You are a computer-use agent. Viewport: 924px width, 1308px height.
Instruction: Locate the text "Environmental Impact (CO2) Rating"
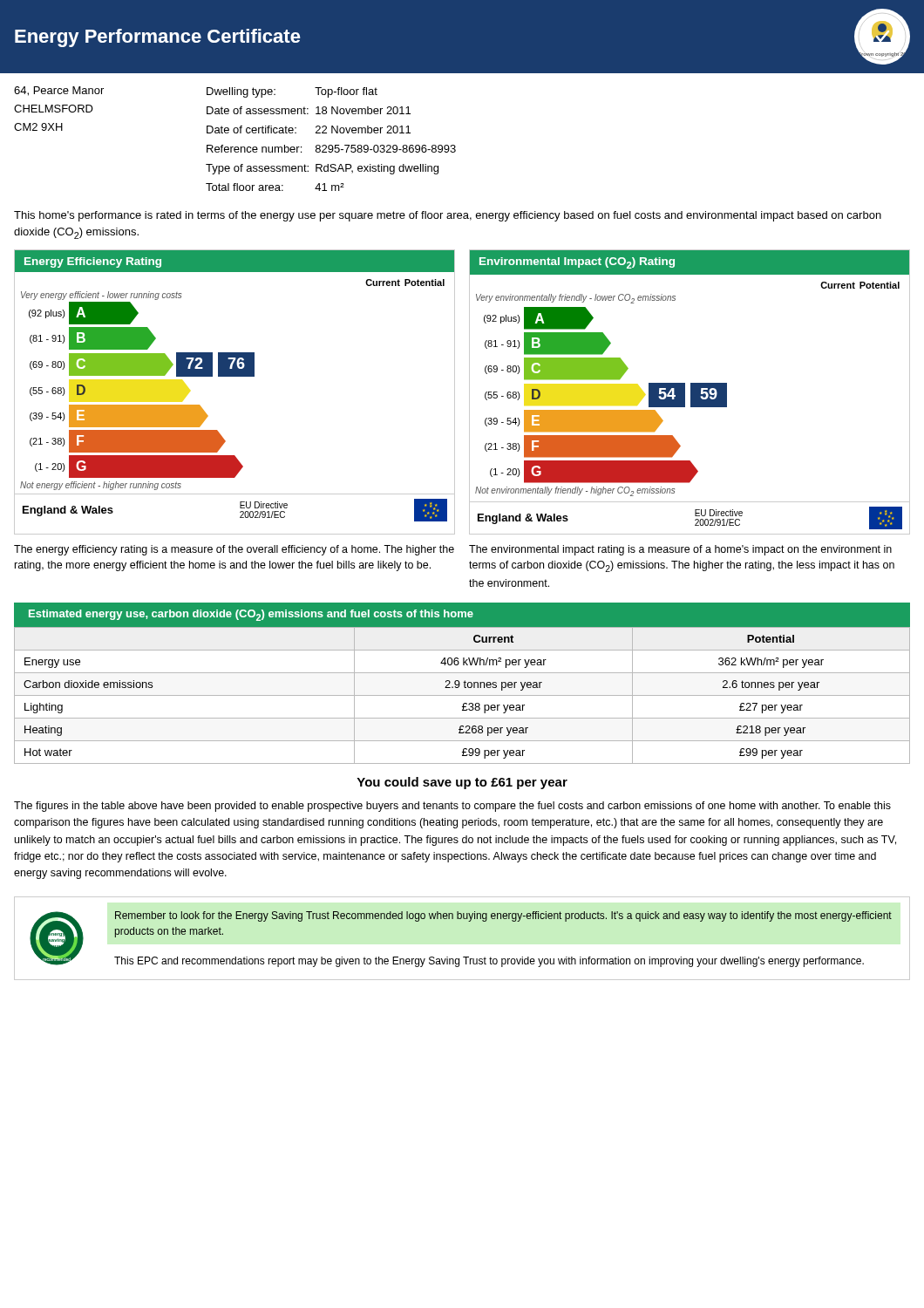(x=577, y=262)
